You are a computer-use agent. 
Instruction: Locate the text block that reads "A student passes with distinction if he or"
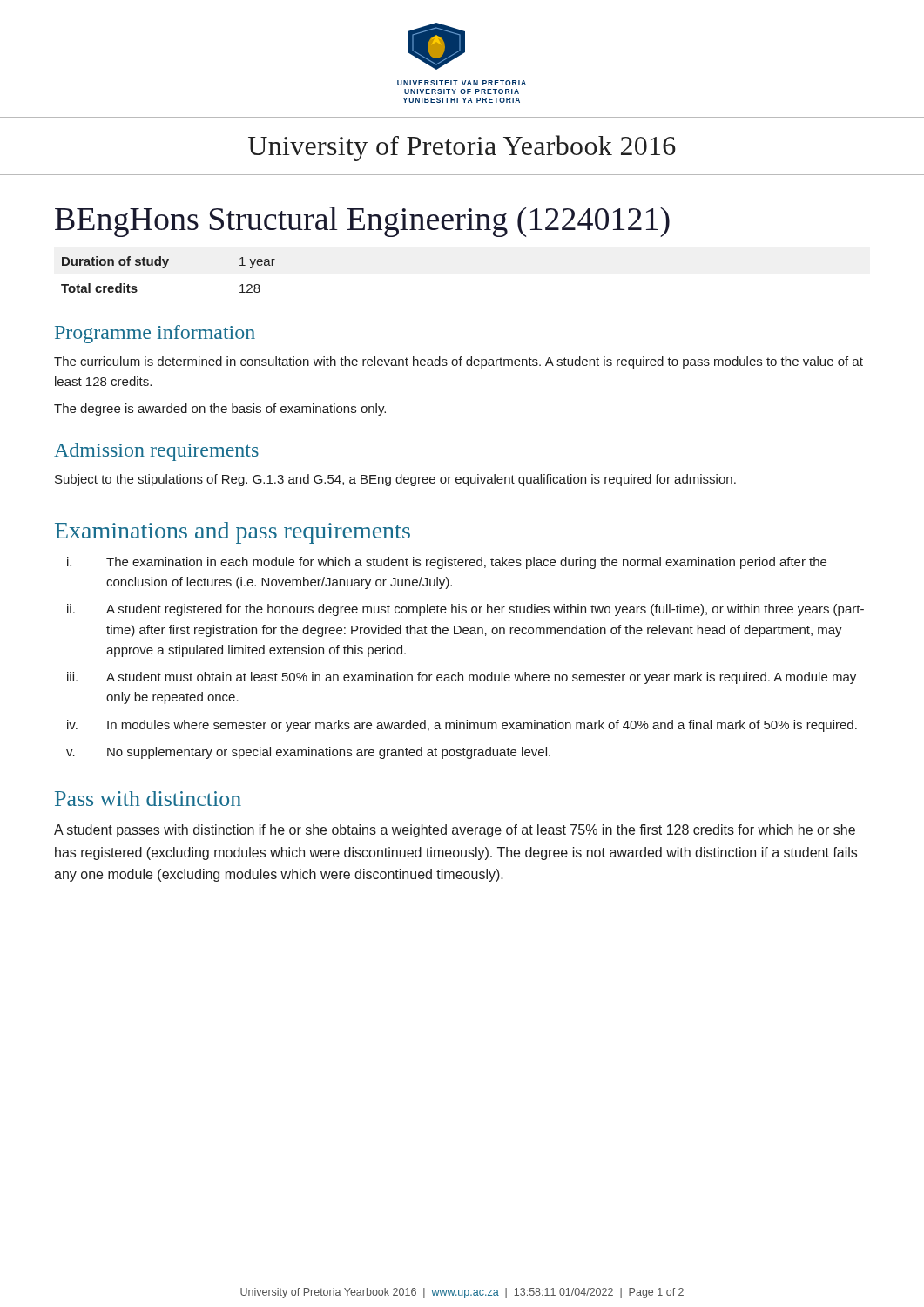tap(462, 853)
